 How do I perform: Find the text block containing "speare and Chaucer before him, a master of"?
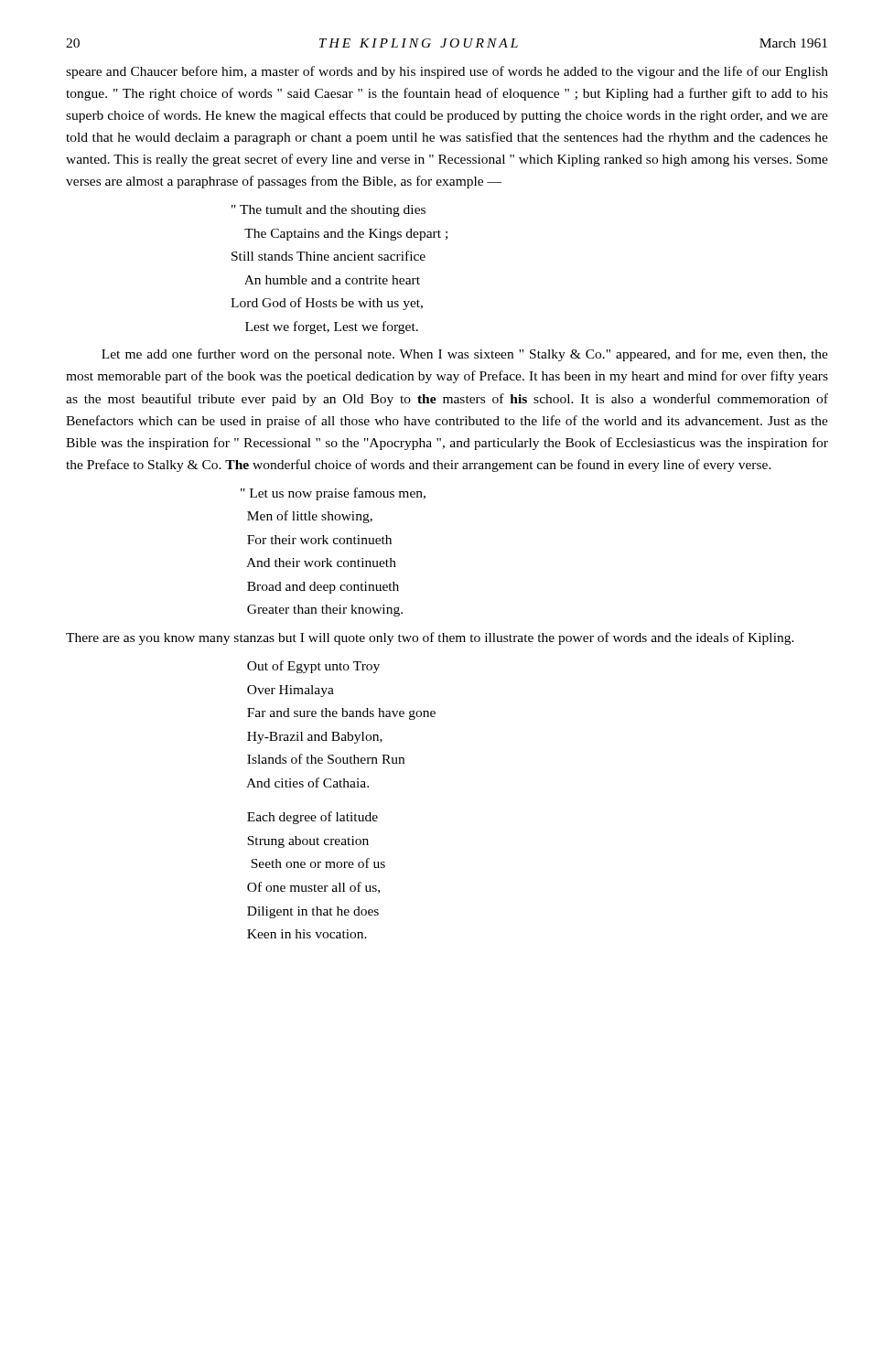click(447, 126)
